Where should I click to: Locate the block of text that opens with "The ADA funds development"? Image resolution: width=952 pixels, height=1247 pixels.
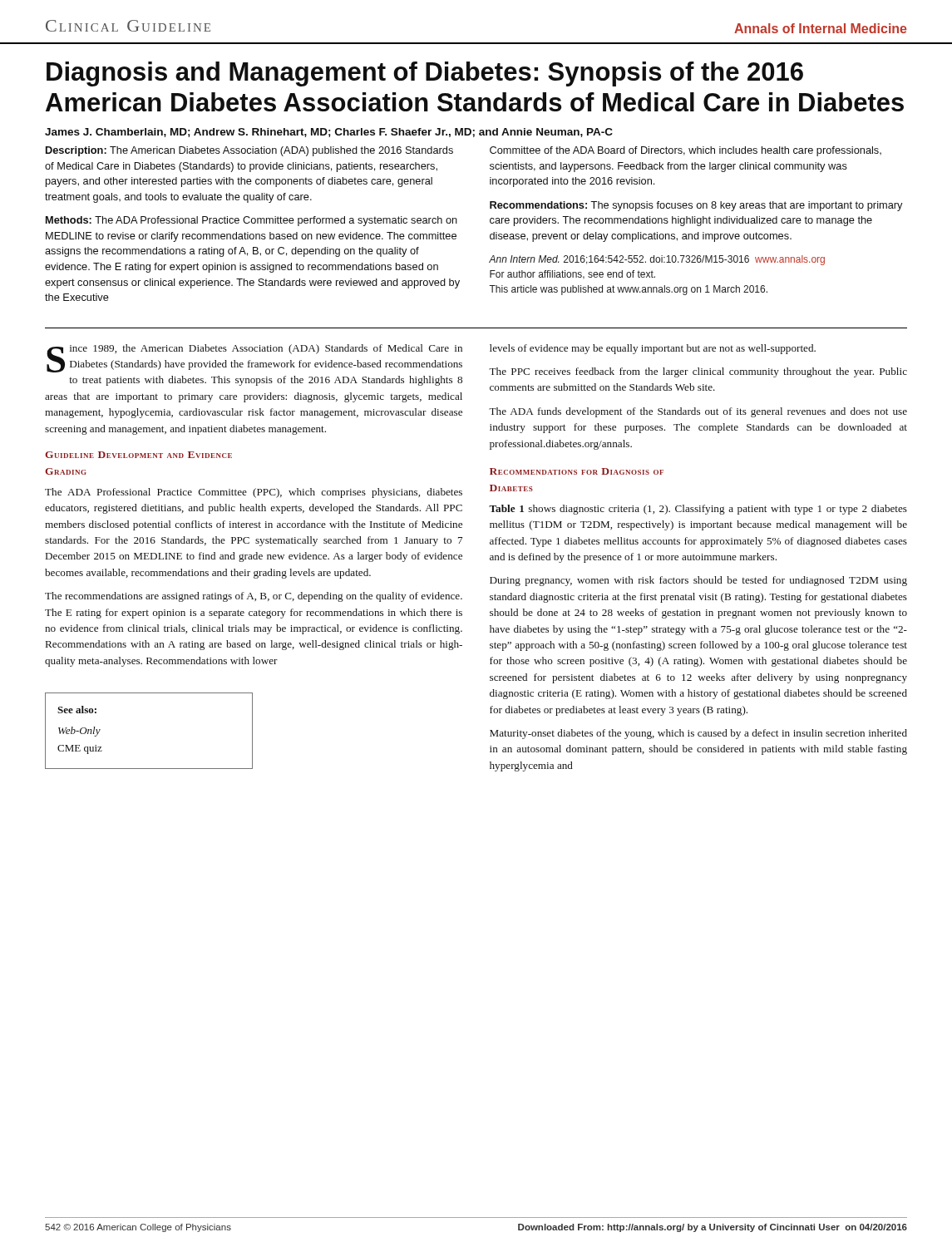point(698,427)
